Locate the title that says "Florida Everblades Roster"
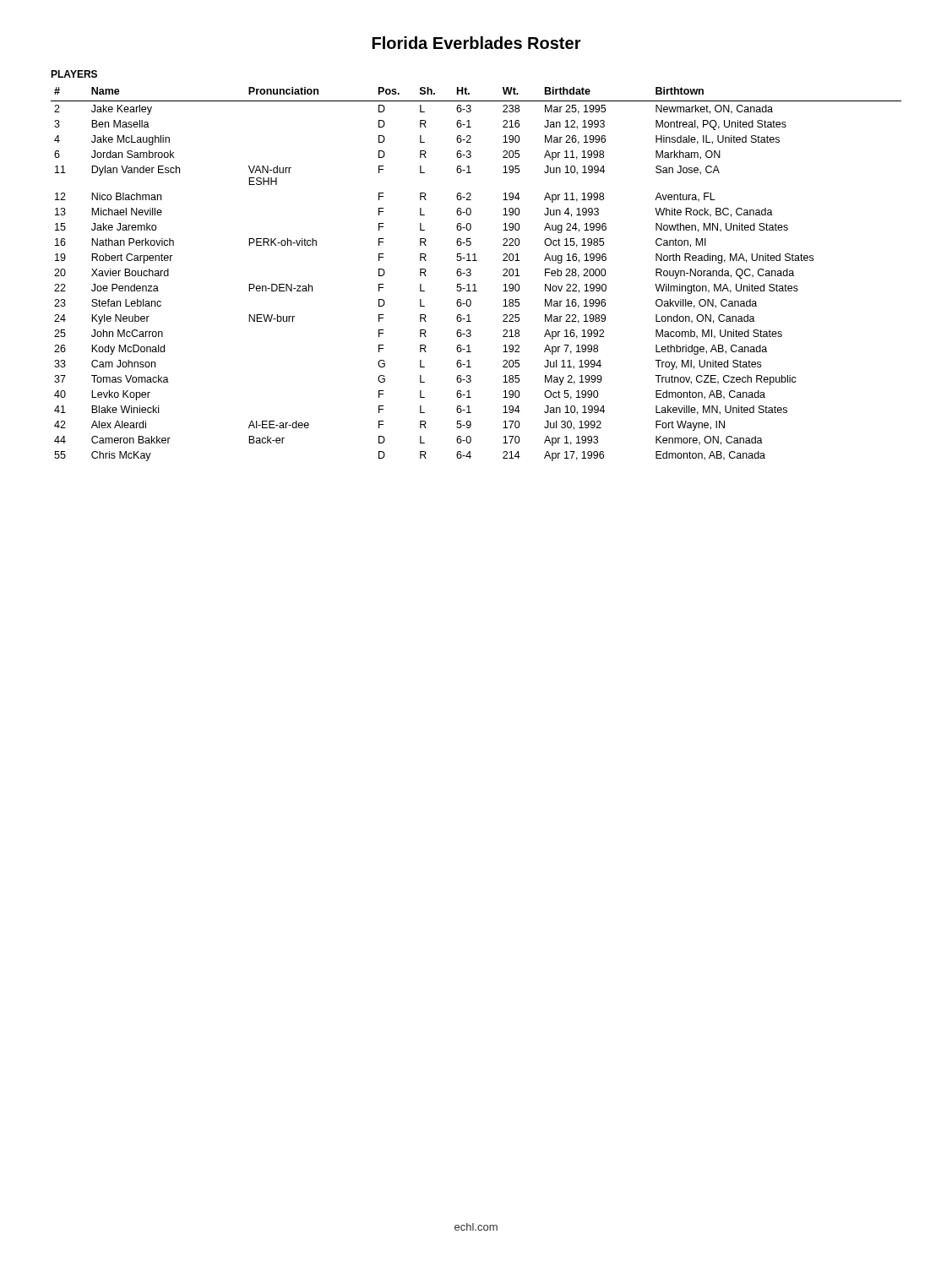This screenshot has width=952, height=1267. point(476,44)
